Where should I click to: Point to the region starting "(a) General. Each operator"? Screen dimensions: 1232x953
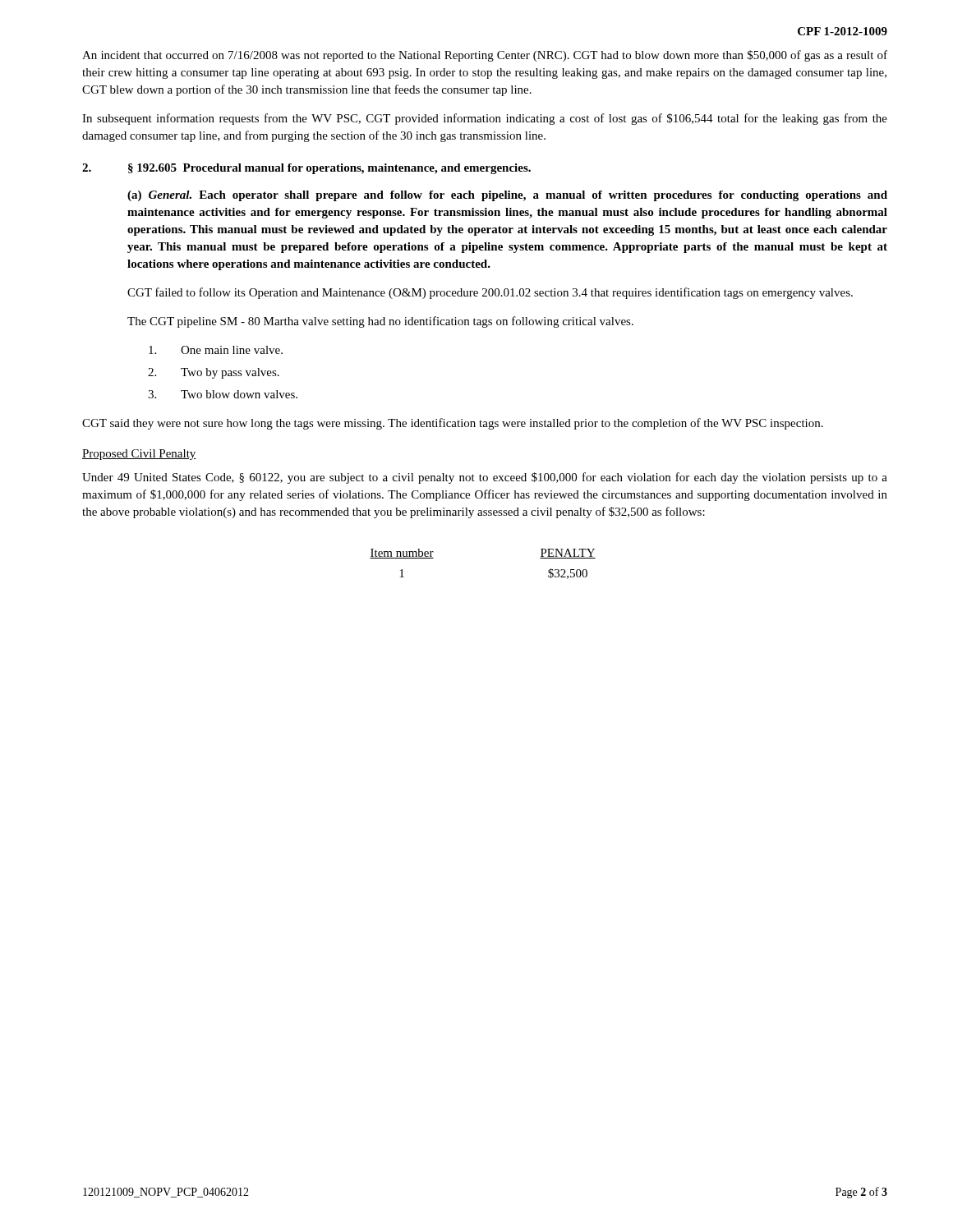coord(507,229)
